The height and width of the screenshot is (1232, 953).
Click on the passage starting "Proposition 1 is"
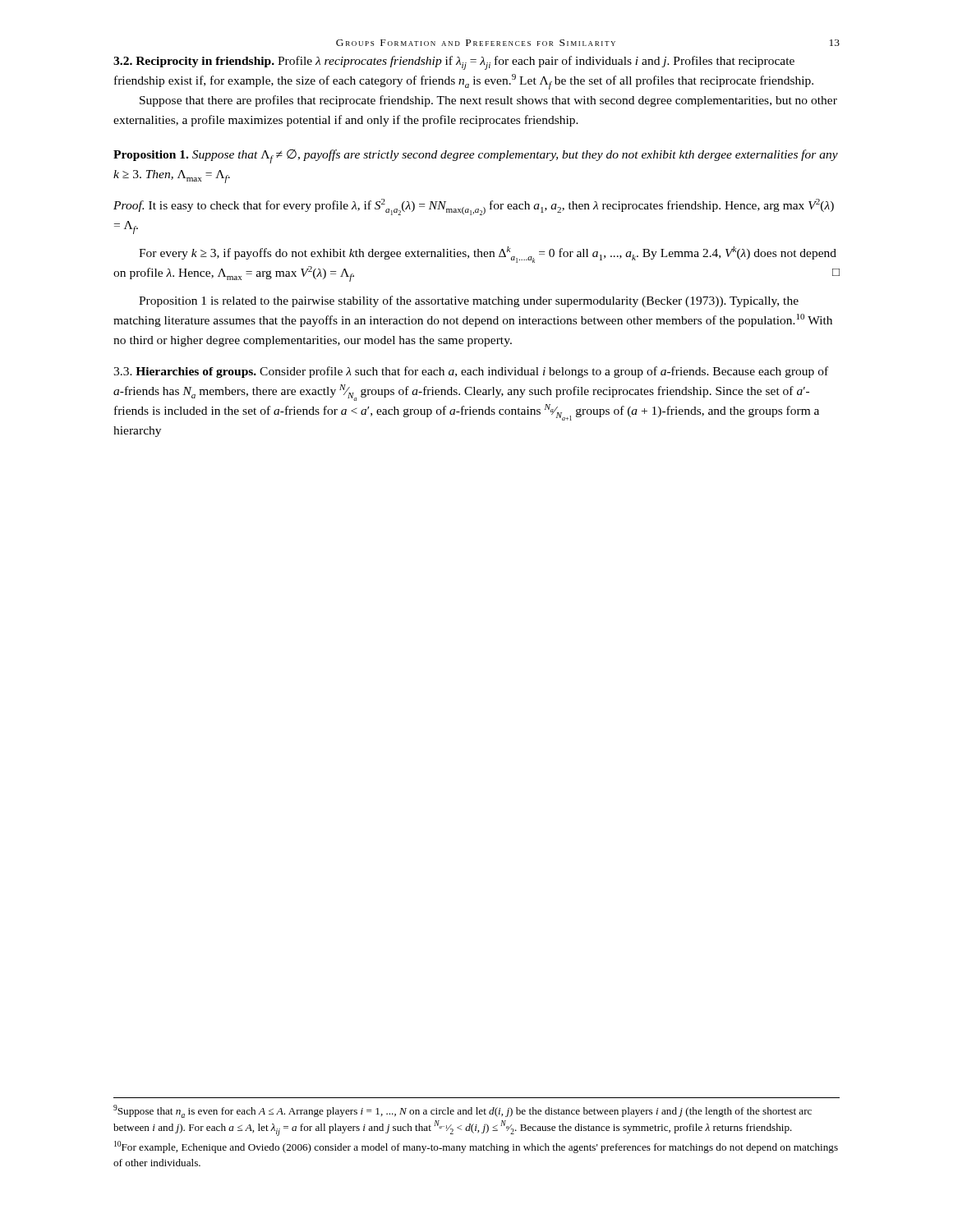click(x=473, y=320)
